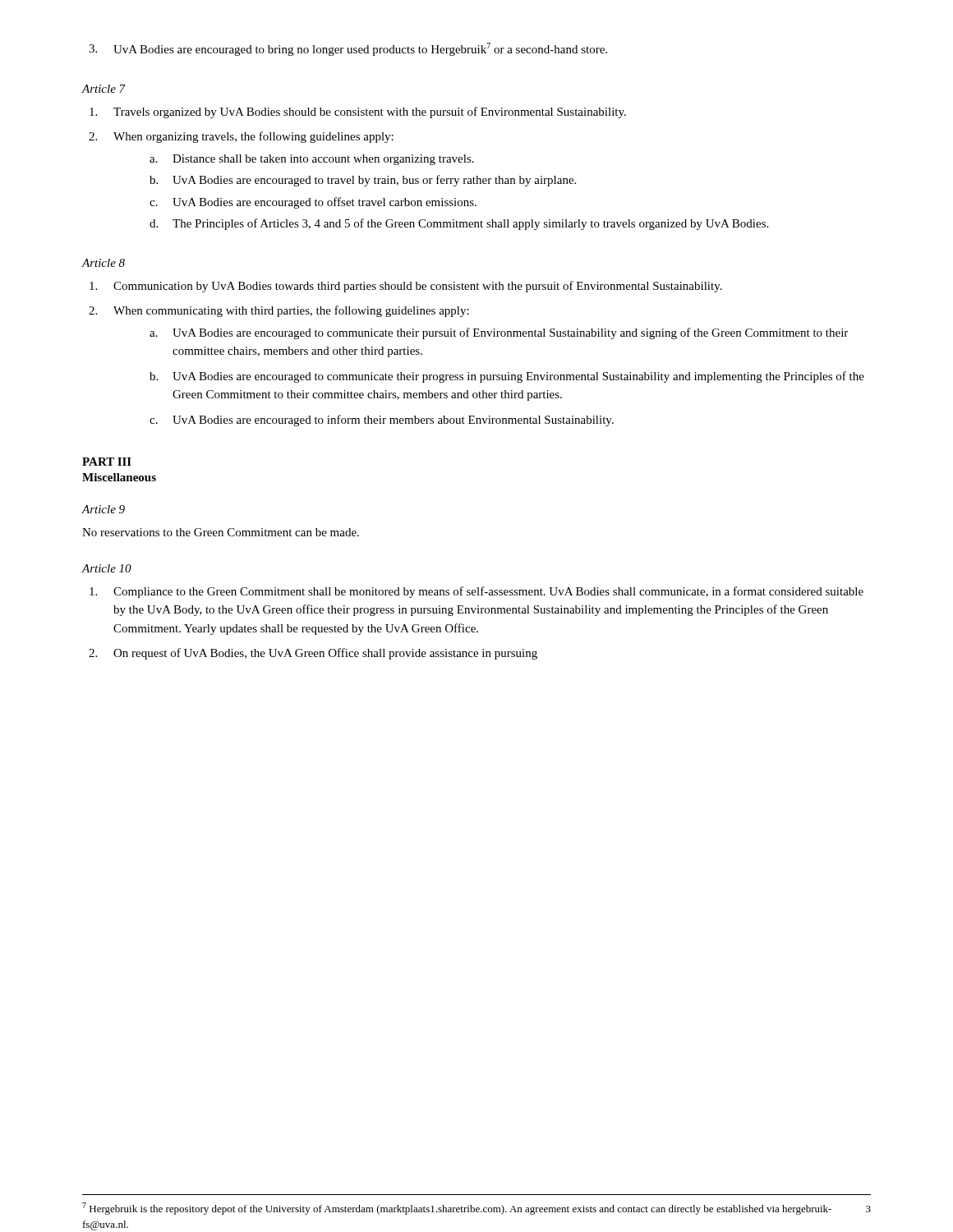Point to the text block starting "a. UvA Bodies are"
Screen dimensions: 1232x953
pos(510,340)
